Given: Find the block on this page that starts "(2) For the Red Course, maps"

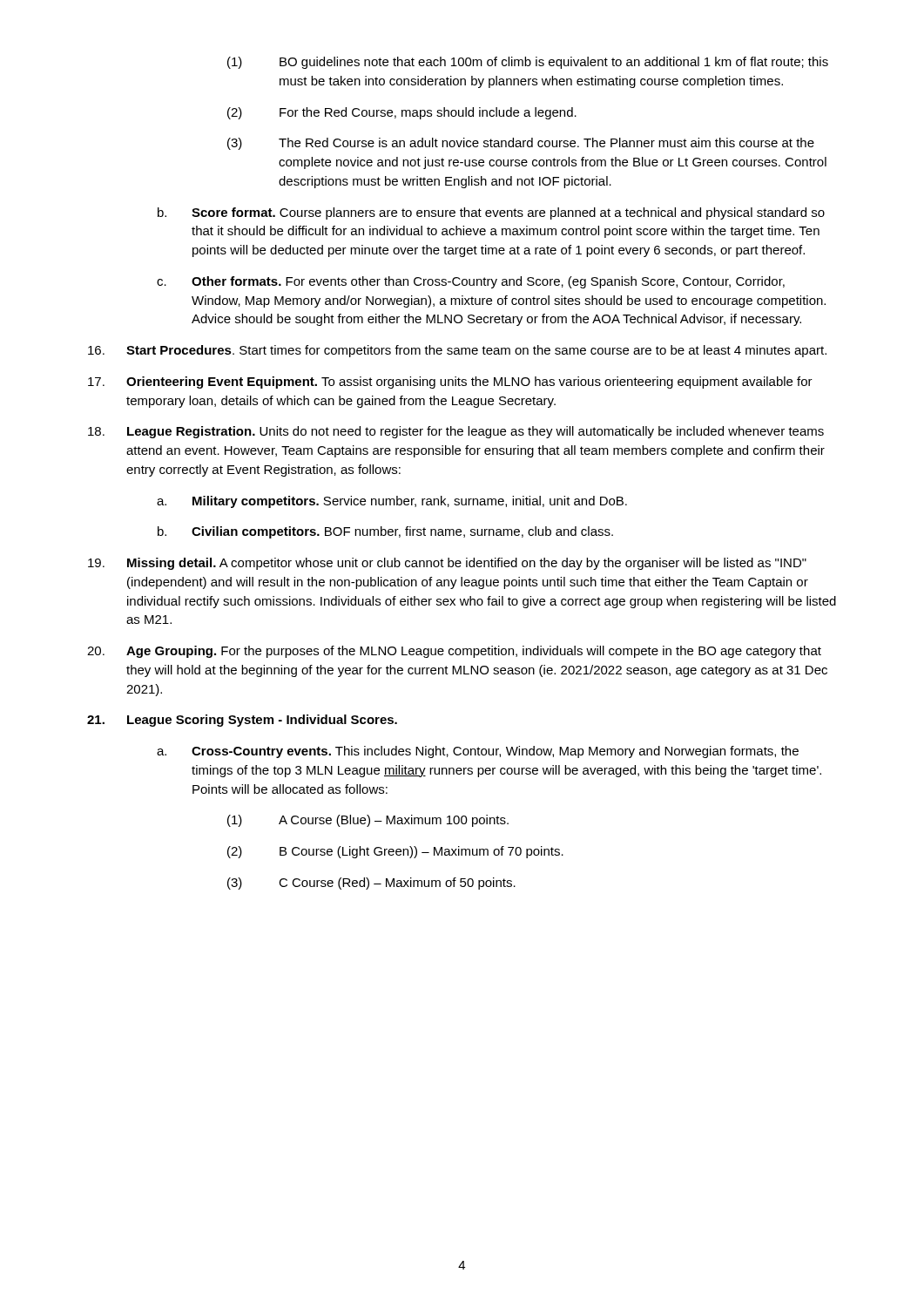Looking at the screenshot, I should point(402,112).
